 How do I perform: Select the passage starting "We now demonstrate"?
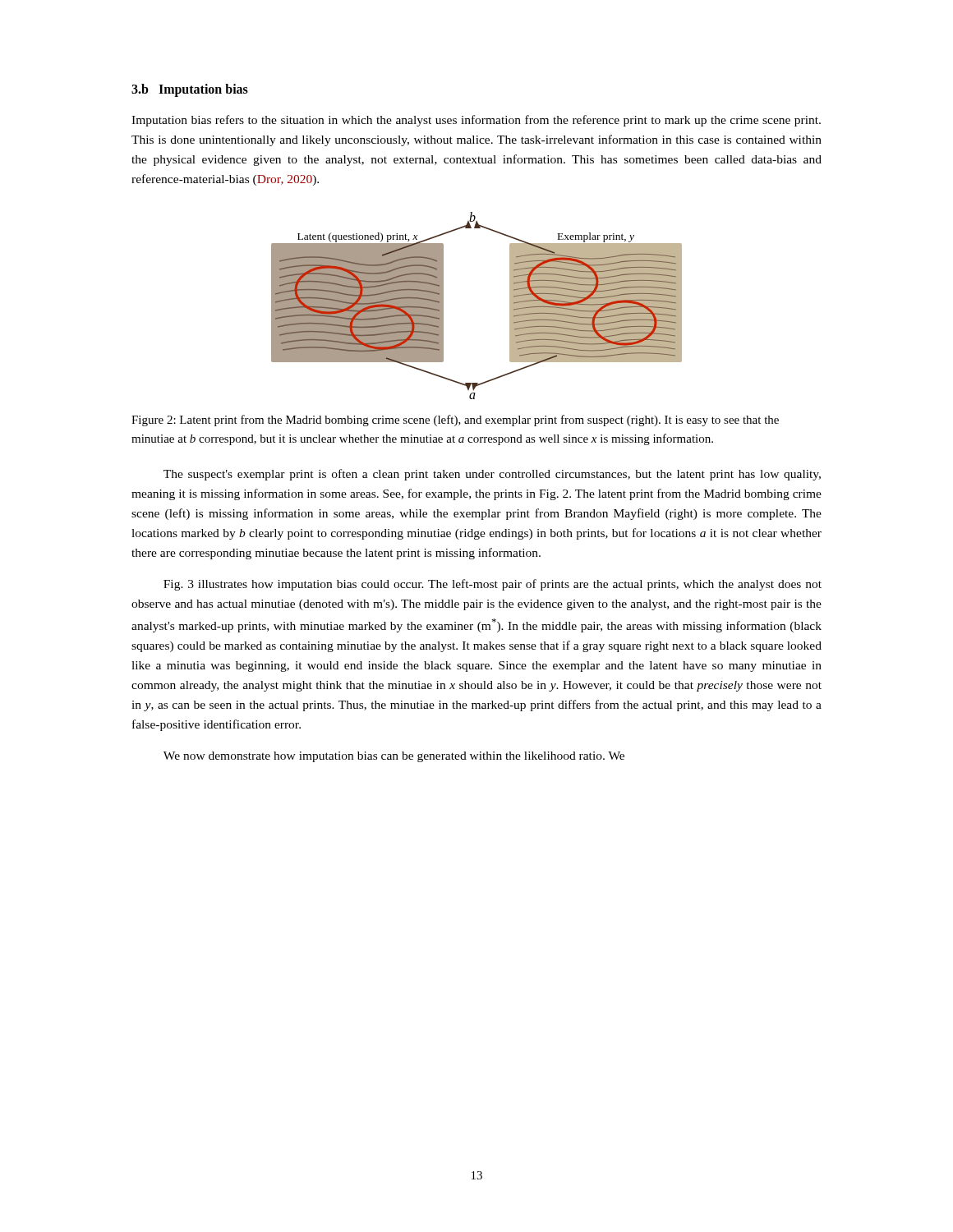point(394,756)
